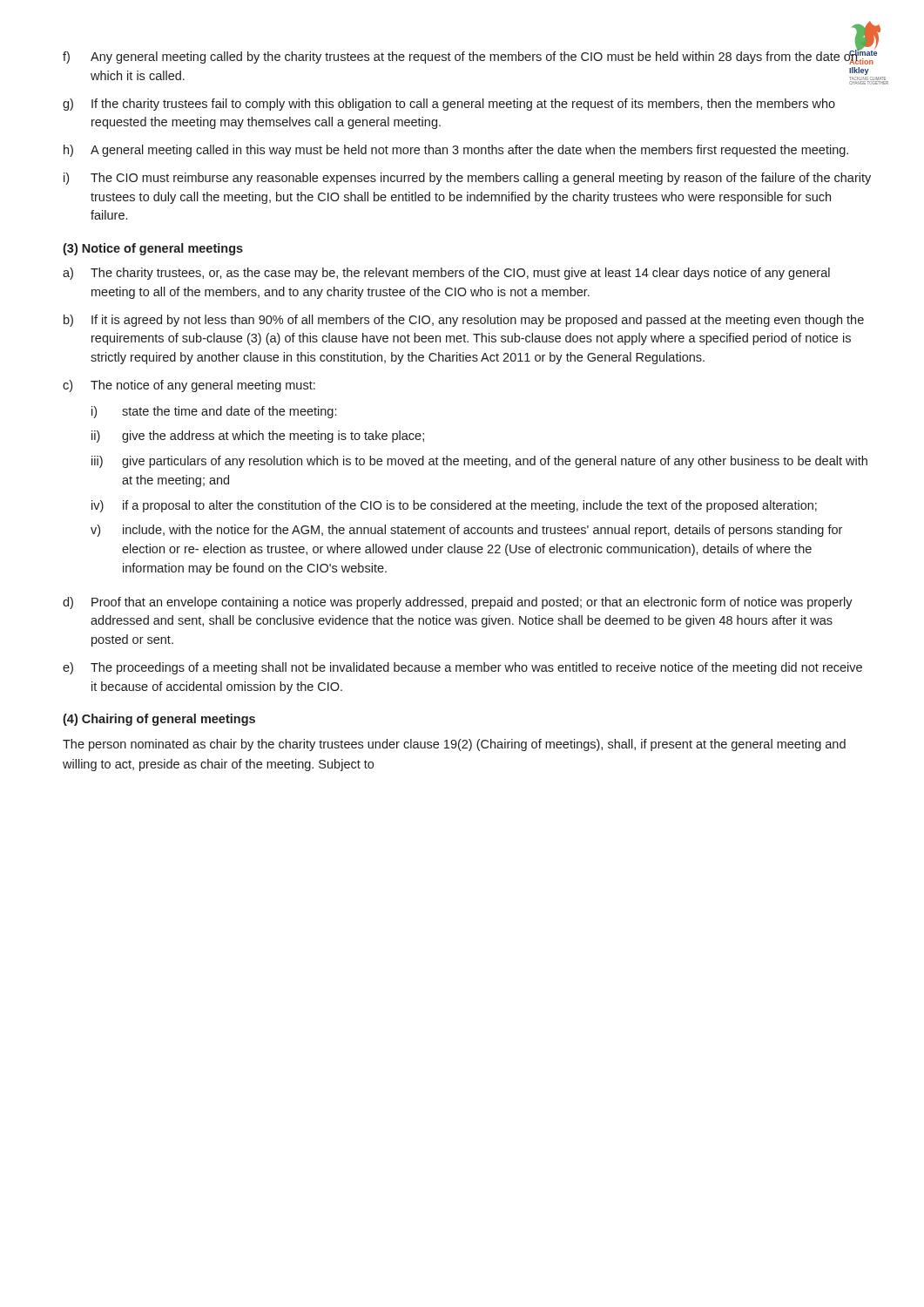
Task: Locate the block of text that opens with "h) A general meeting"
Action: coord(467,151)
